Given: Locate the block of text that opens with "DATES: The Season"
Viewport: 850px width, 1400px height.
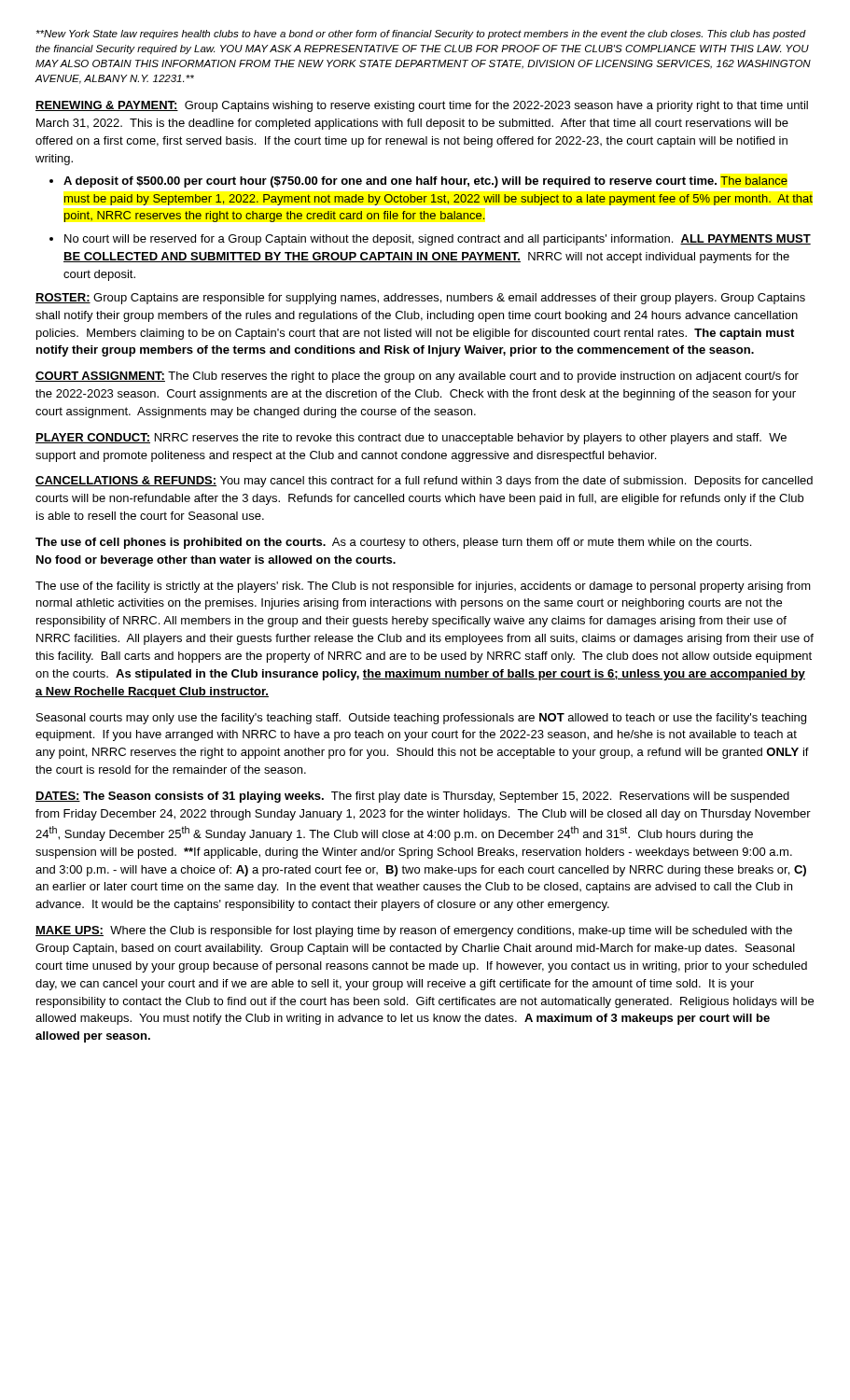Looking at the screenshot, I should click(x=423, y=850).
